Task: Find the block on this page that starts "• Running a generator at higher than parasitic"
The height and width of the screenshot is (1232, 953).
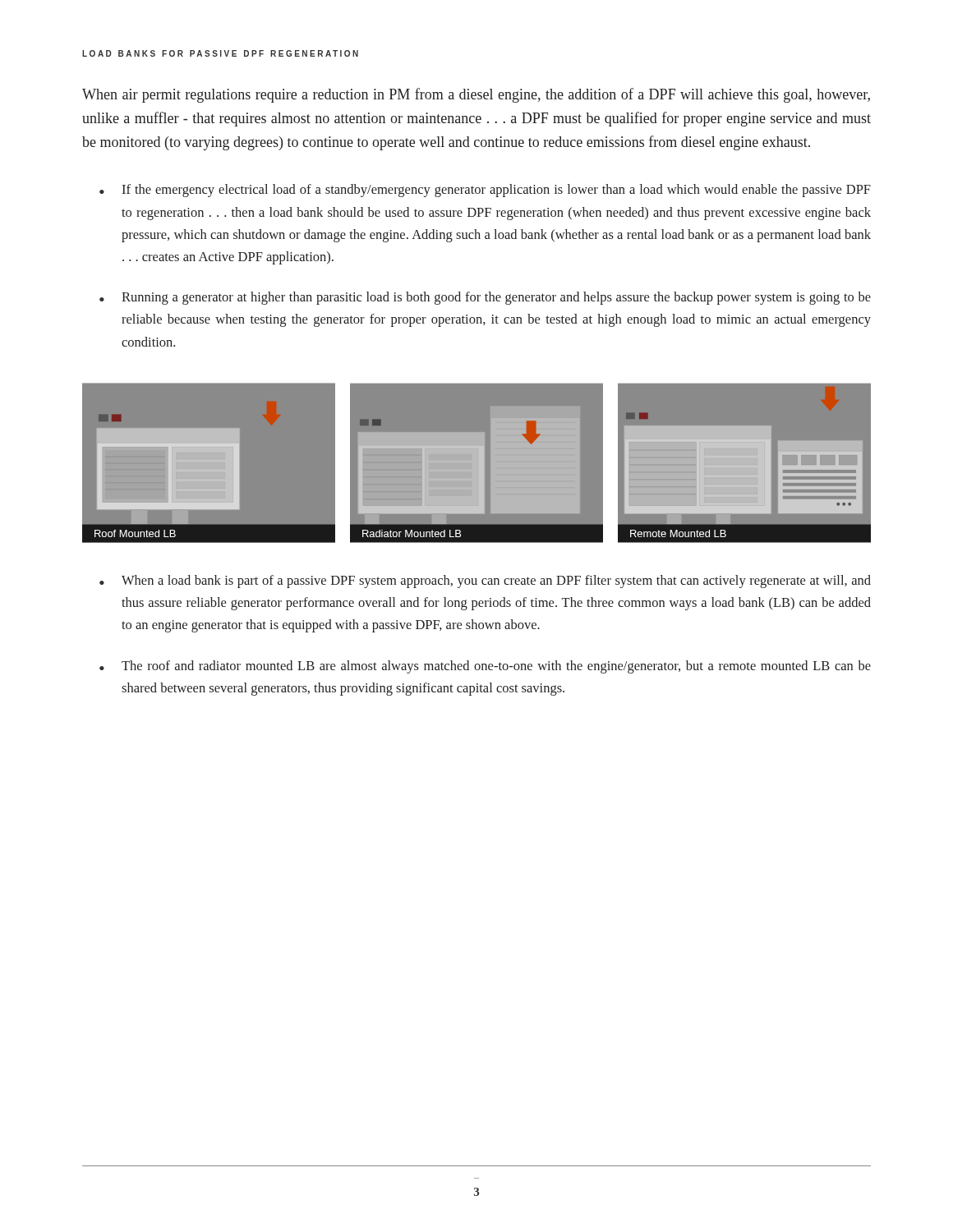Action: coord(485,320)
